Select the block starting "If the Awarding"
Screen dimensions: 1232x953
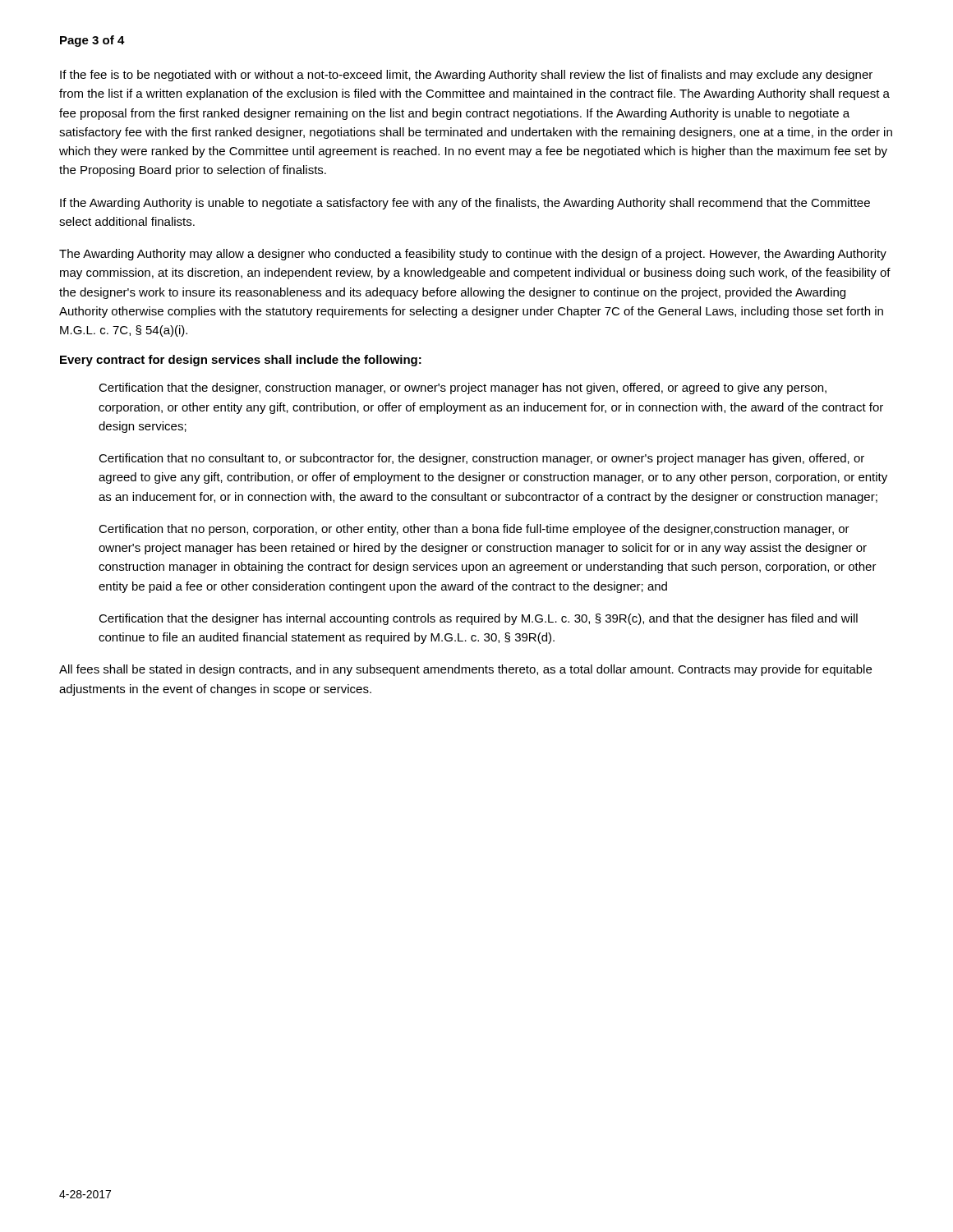click(465, 212)
